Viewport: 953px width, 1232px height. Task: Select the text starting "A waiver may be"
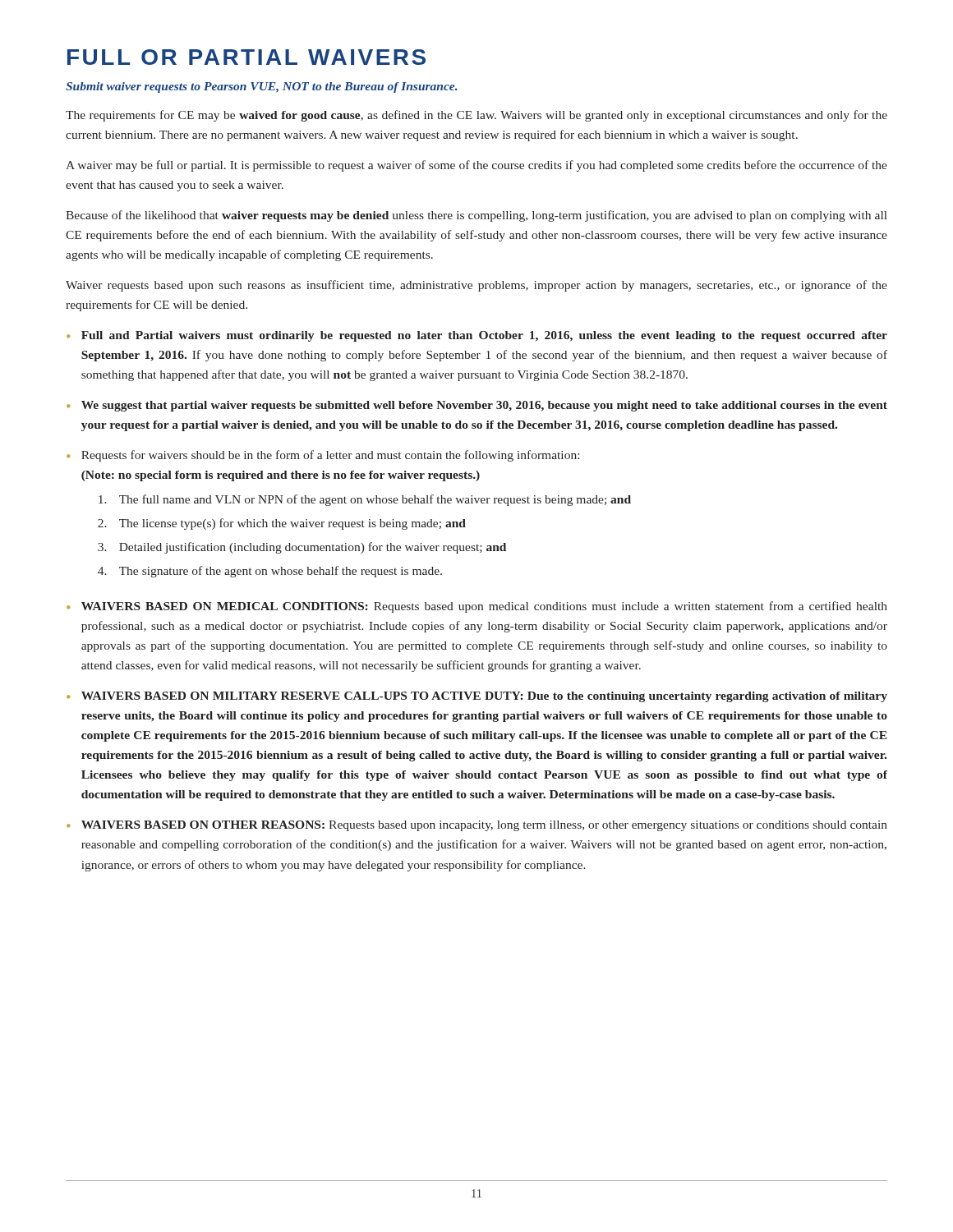point(476,175)
